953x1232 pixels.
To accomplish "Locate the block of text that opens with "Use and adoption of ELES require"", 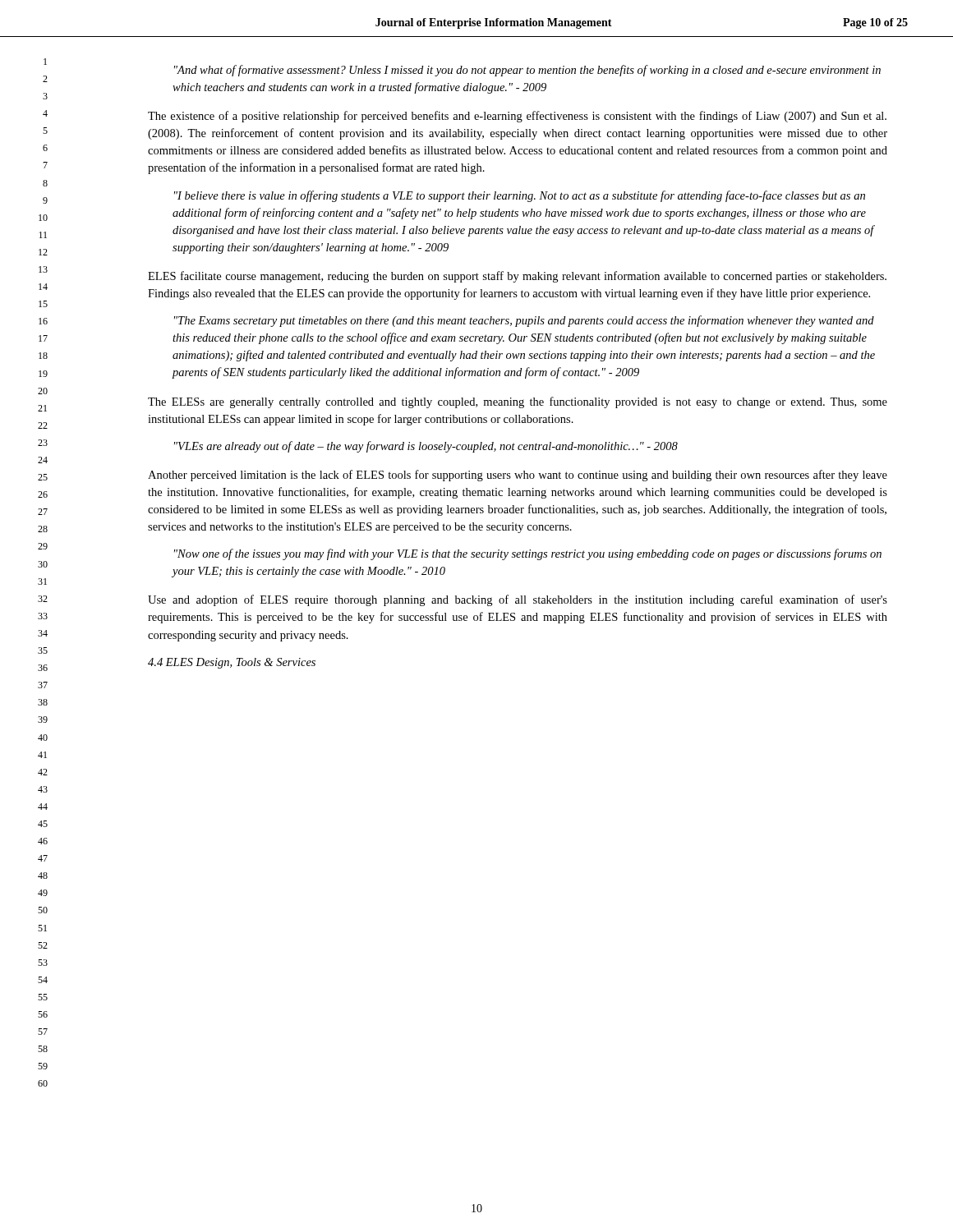I will click(x=518, y=617).
